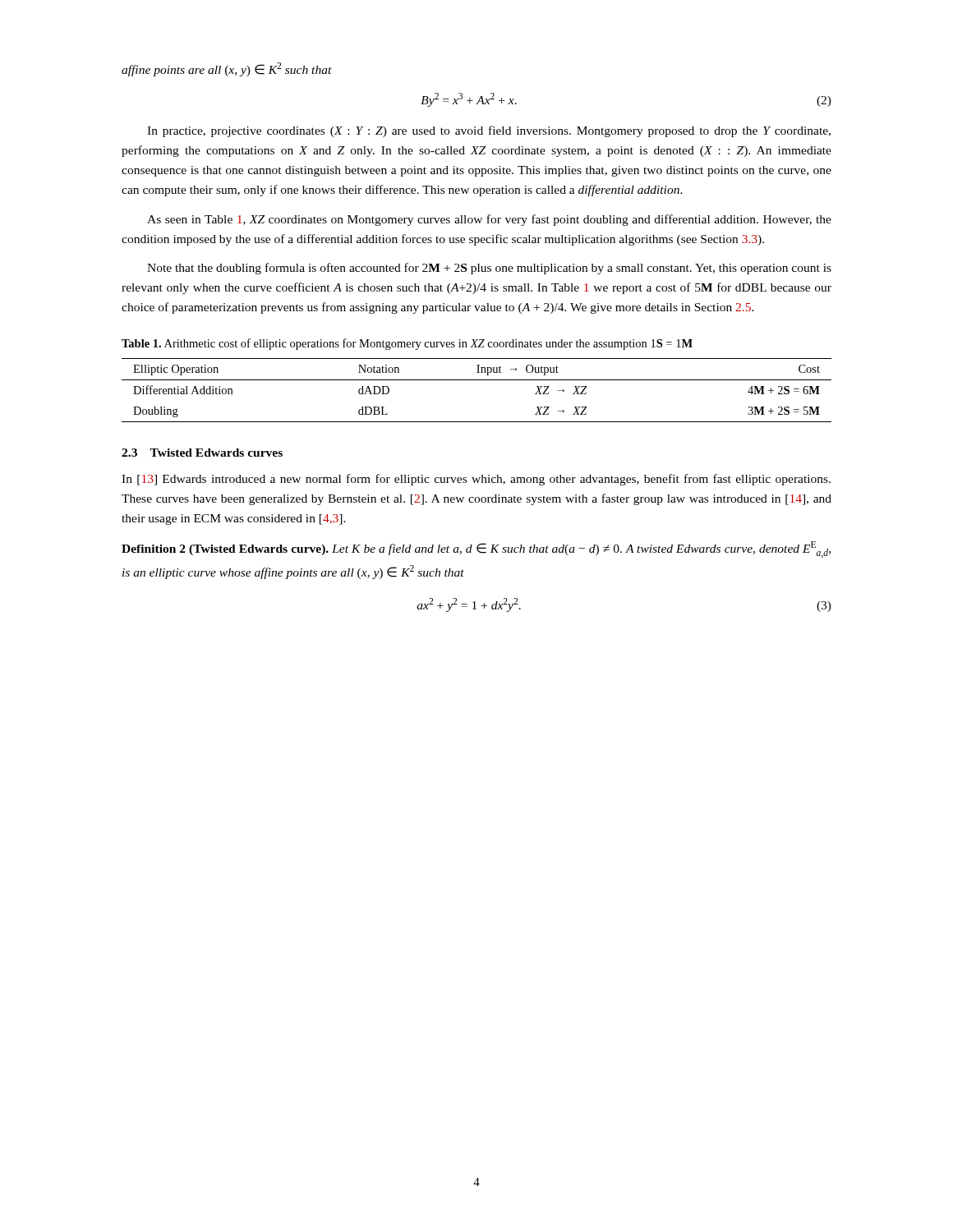Where is the passage that starts "Definition 2 (Twisted Edwards curve). Let K"?
Screen dimensions: 1232x953
(x=476, y=559)
